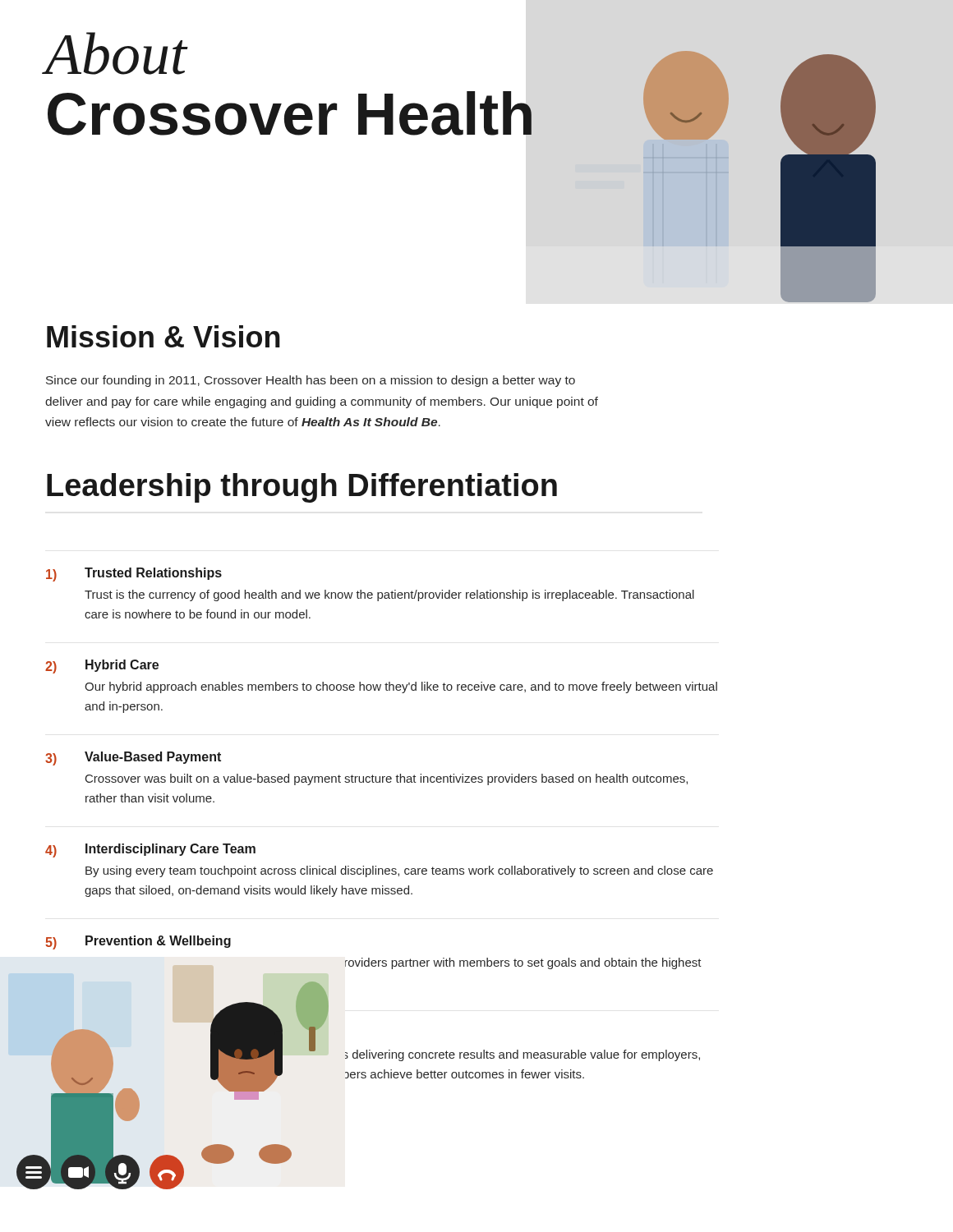Locate the section header that opens with "Mission & Vision"
This screenshot has height=1232, width=953.
coord(324,376)
